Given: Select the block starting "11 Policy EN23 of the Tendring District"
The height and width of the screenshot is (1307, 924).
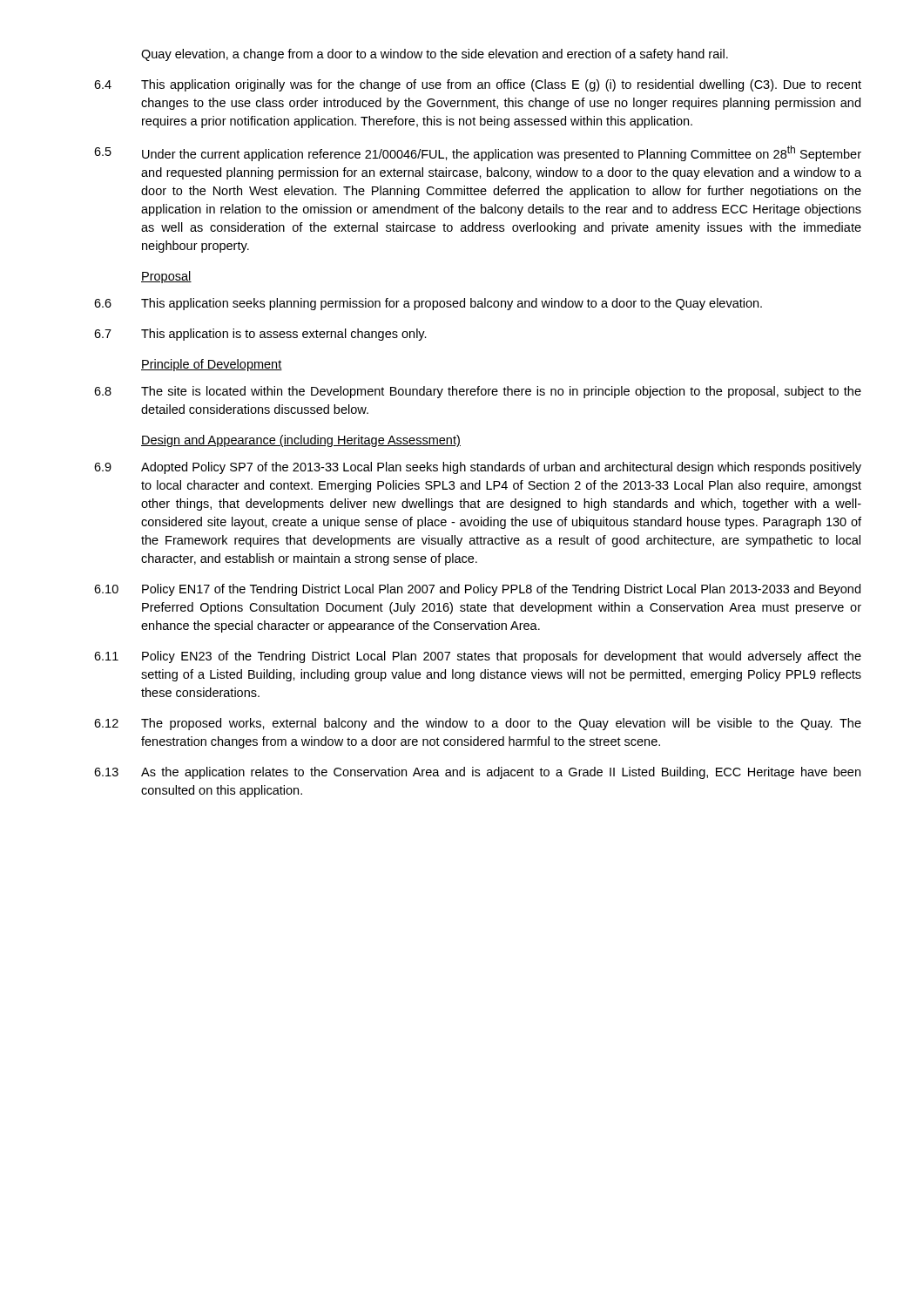Looking at the screenshot, I should pyautogui.click(x=478, y=675).
